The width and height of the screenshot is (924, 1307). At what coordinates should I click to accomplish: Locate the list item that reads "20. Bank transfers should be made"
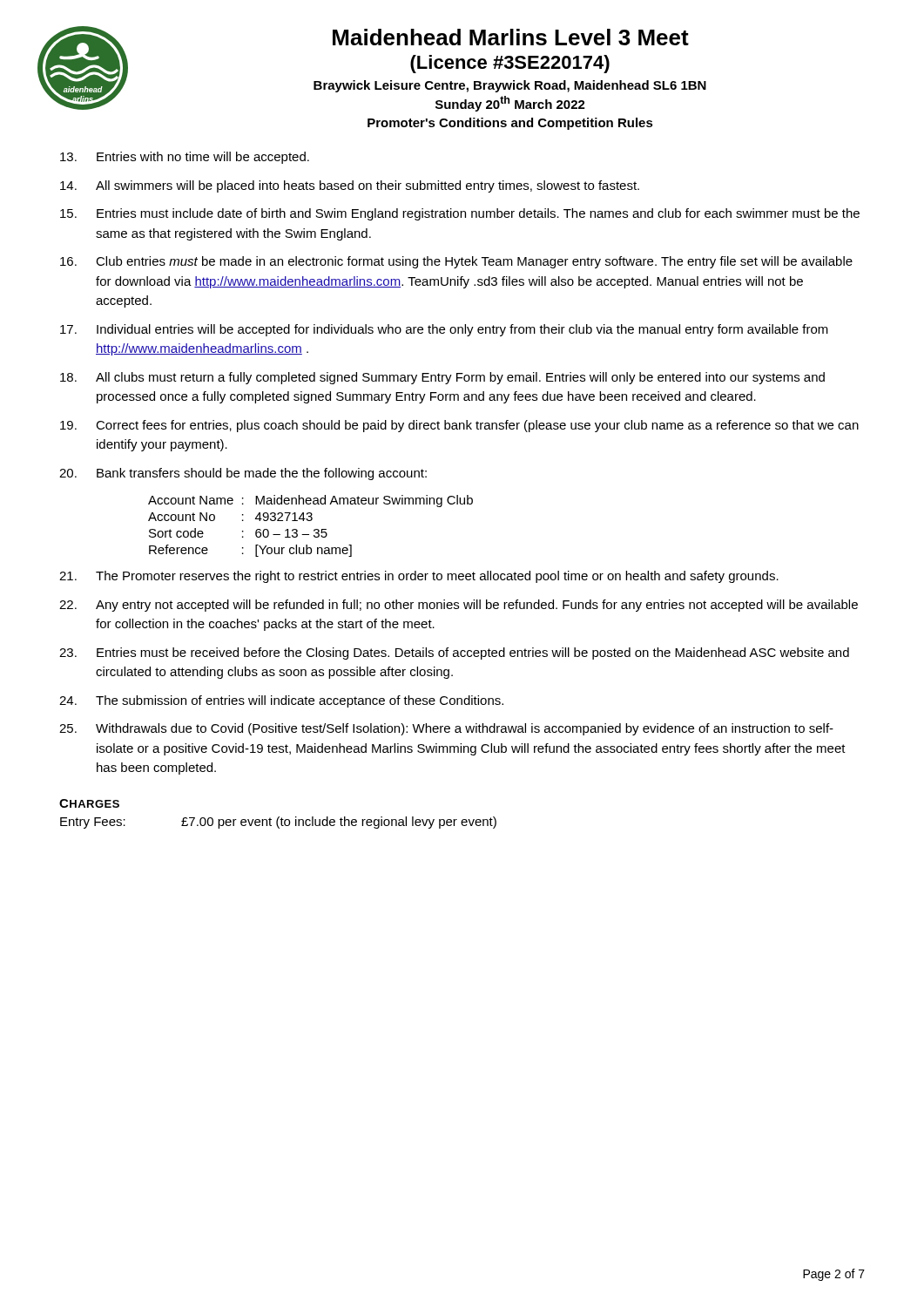pos(243,474)
